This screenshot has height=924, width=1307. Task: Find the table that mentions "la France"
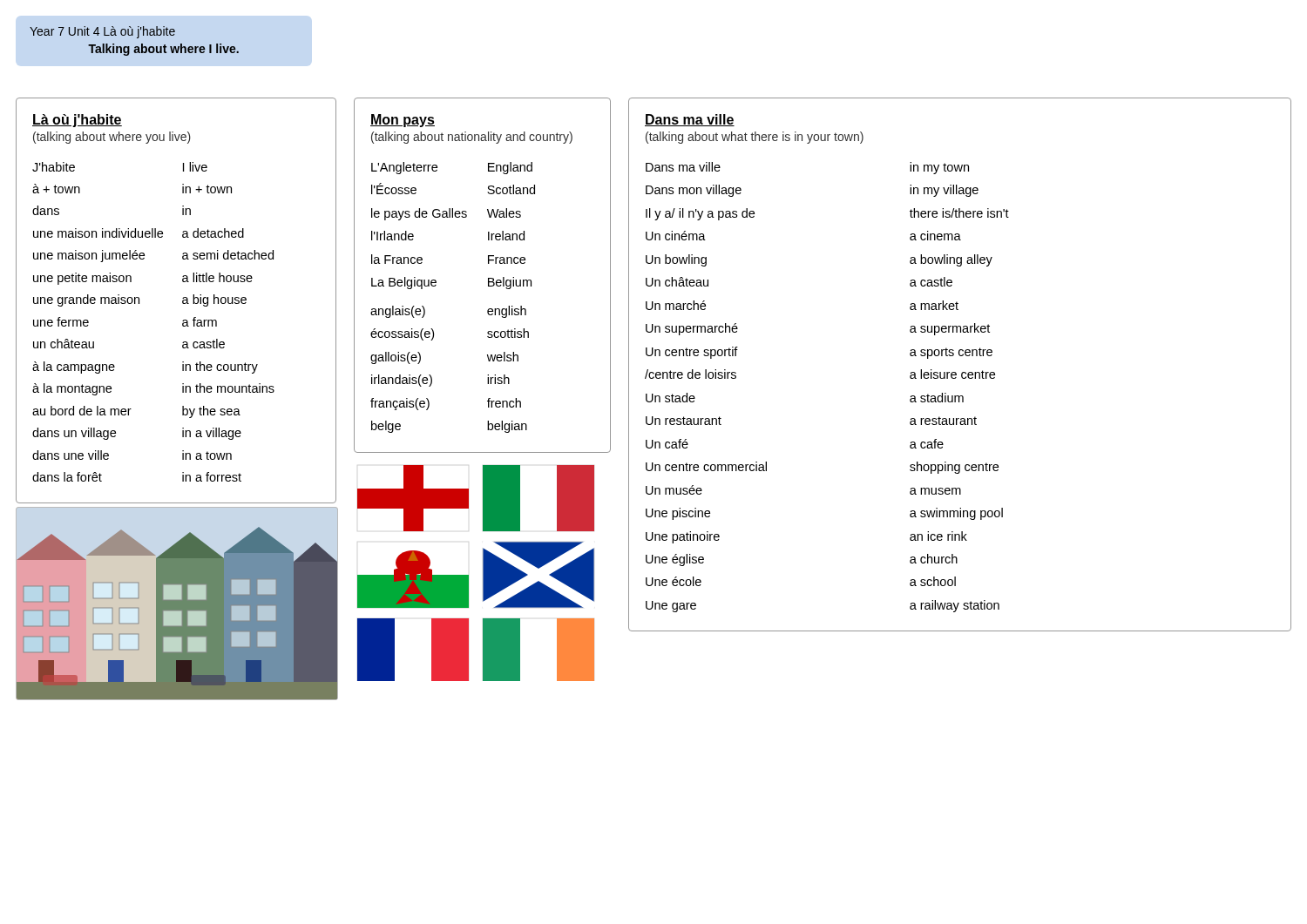(482, 275)
